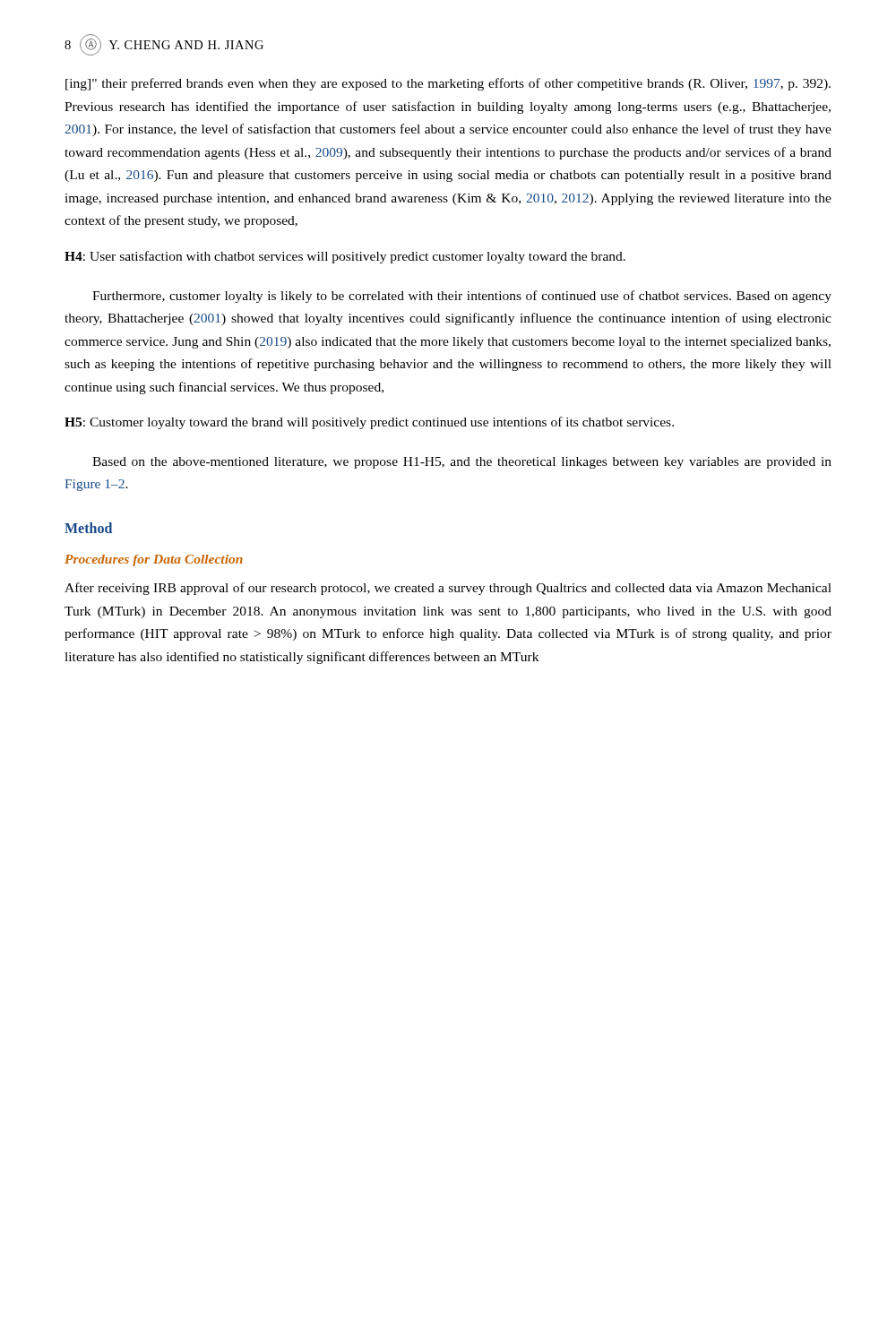Click the passage that begins "H4: User satisfaction with chatbot services will positively"
The height and width of the screenshot is (1344, 896).
point(448,256)
